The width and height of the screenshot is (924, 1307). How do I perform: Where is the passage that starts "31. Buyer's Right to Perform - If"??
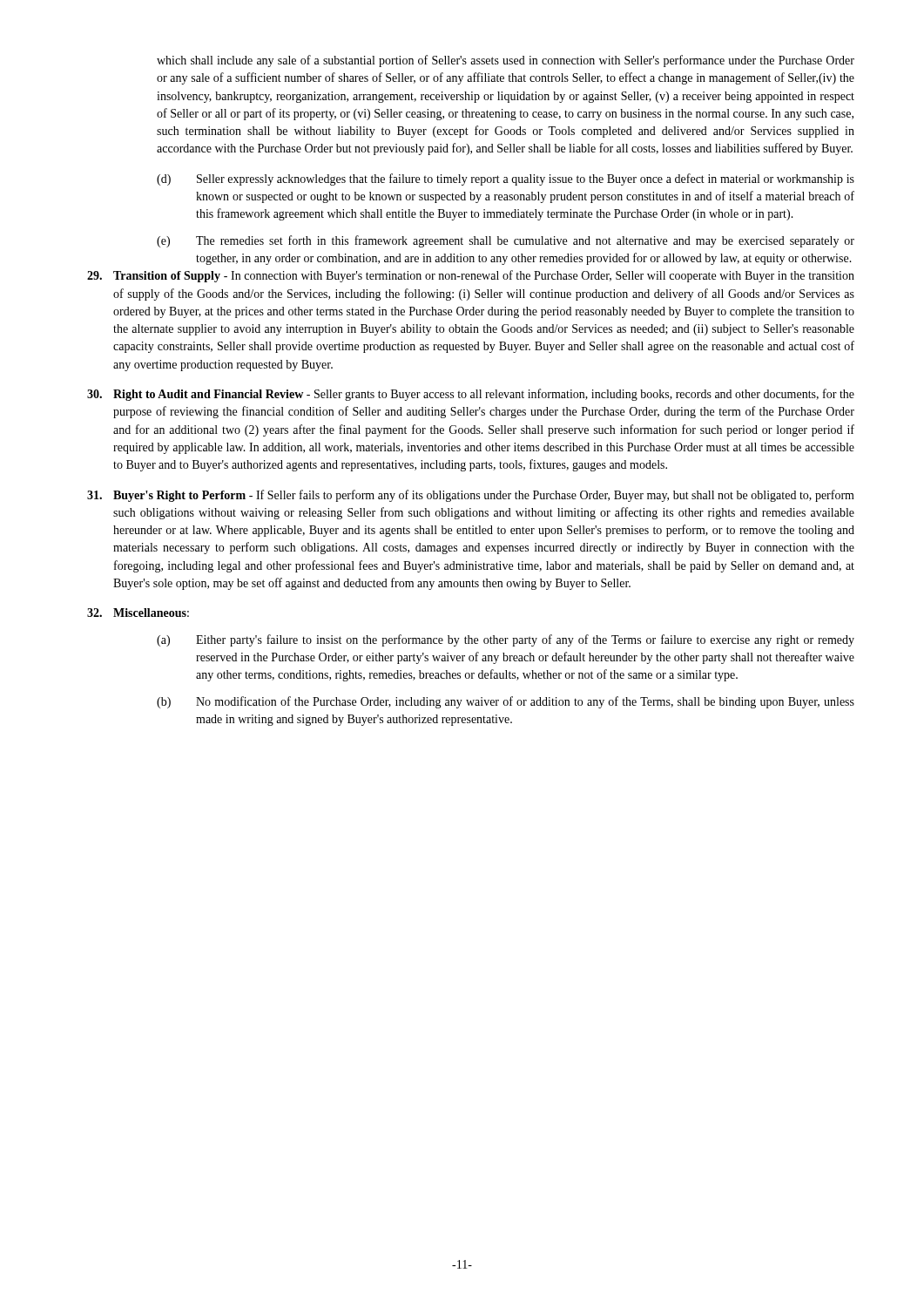[x=471, y=540]
